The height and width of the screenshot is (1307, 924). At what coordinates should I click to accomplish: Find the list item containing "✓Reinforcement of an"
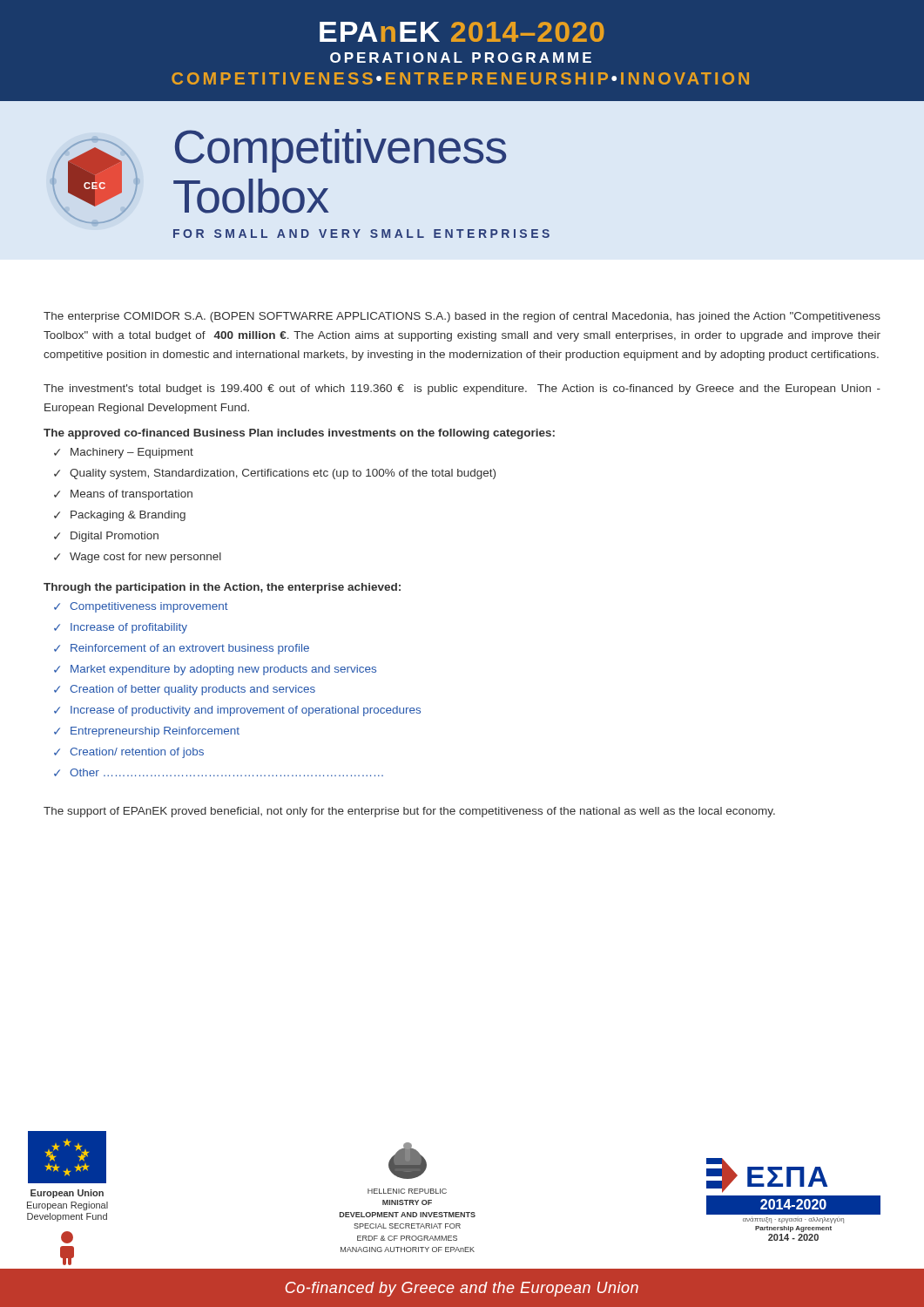[181, 649]
